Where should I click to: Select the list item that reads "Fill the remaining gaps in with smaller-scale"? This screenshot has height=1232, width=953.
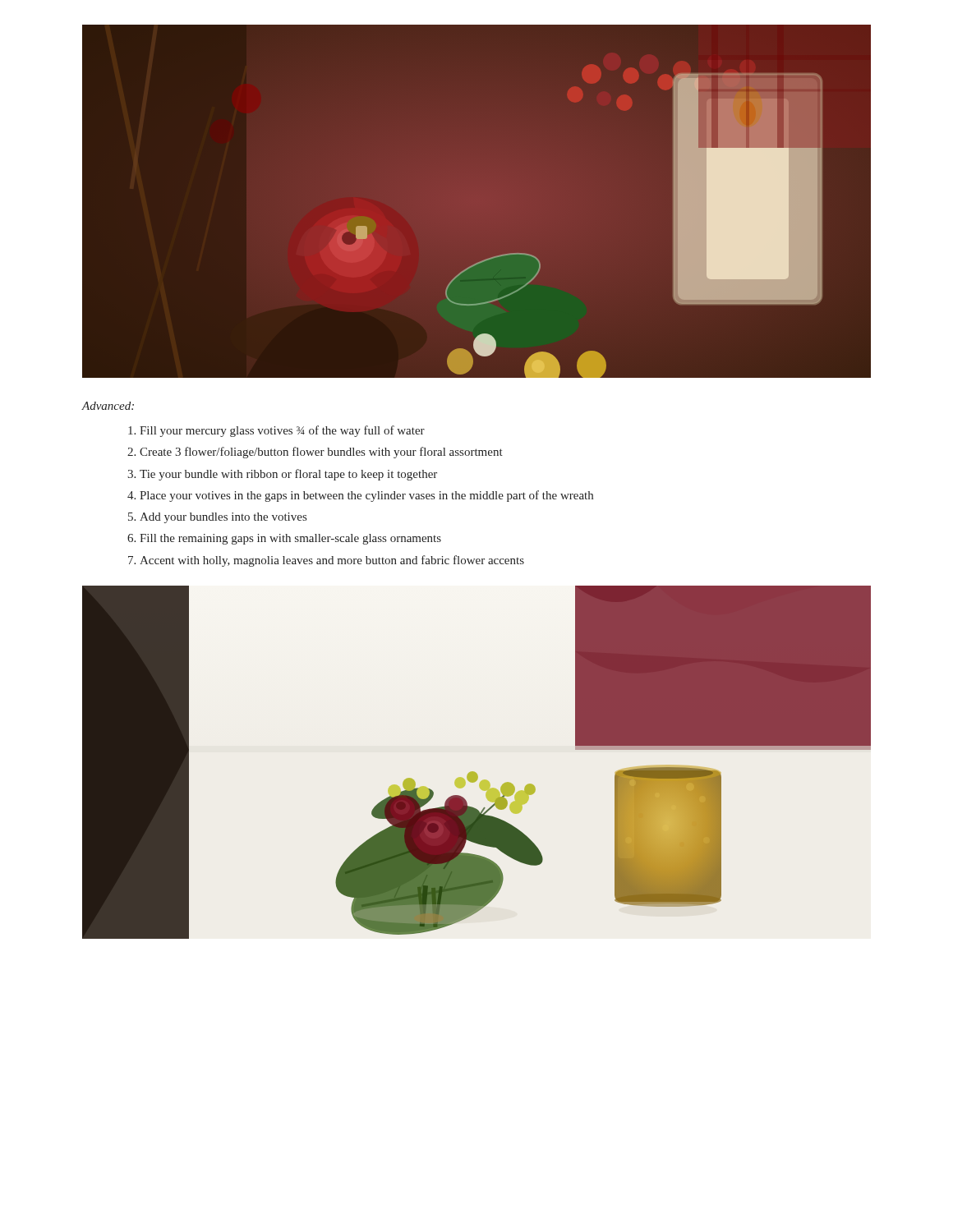(290, 538)
